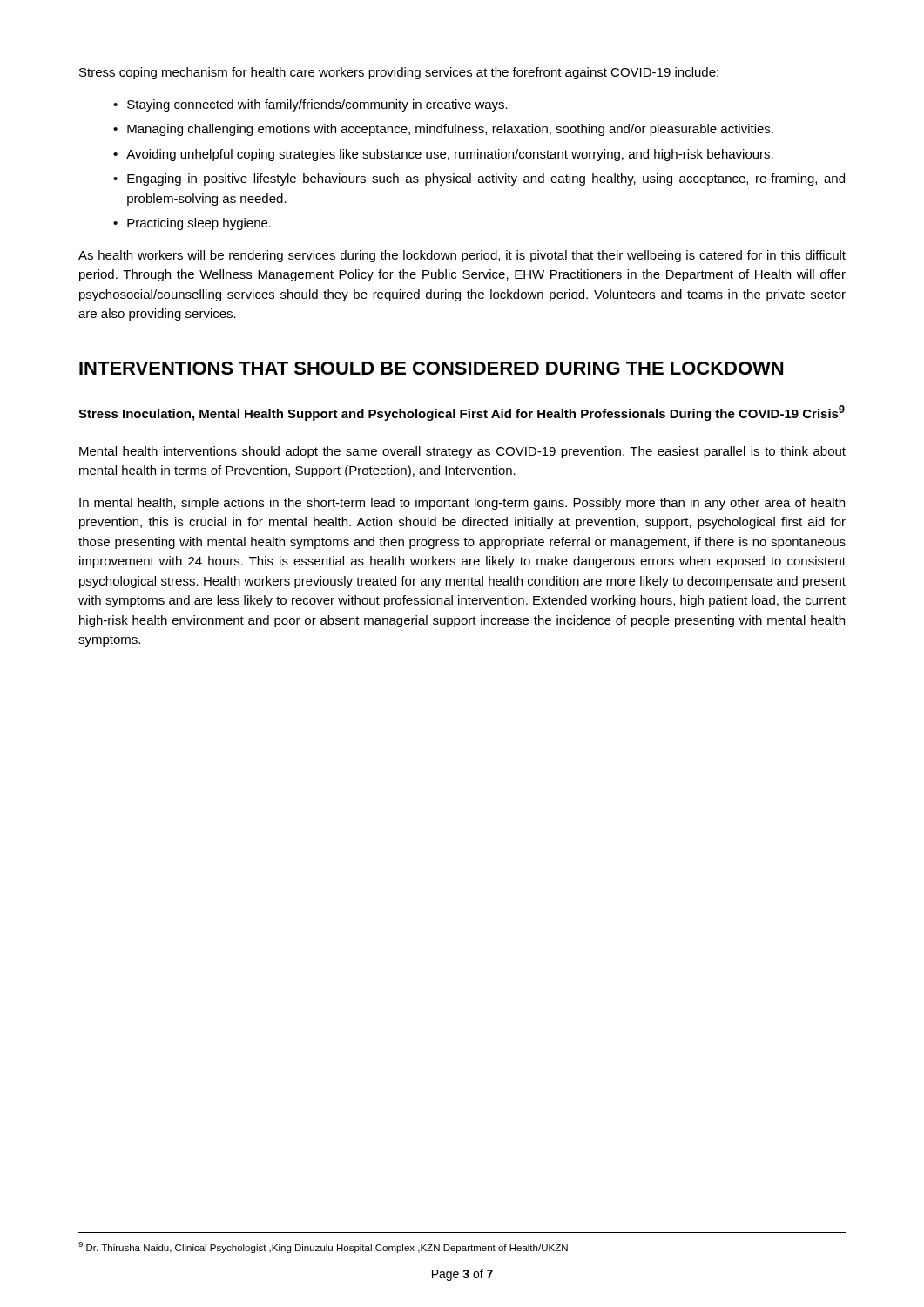Locate the section header that opens with "Stress Inoculation, Mental Health"

(x=461, y=412)
